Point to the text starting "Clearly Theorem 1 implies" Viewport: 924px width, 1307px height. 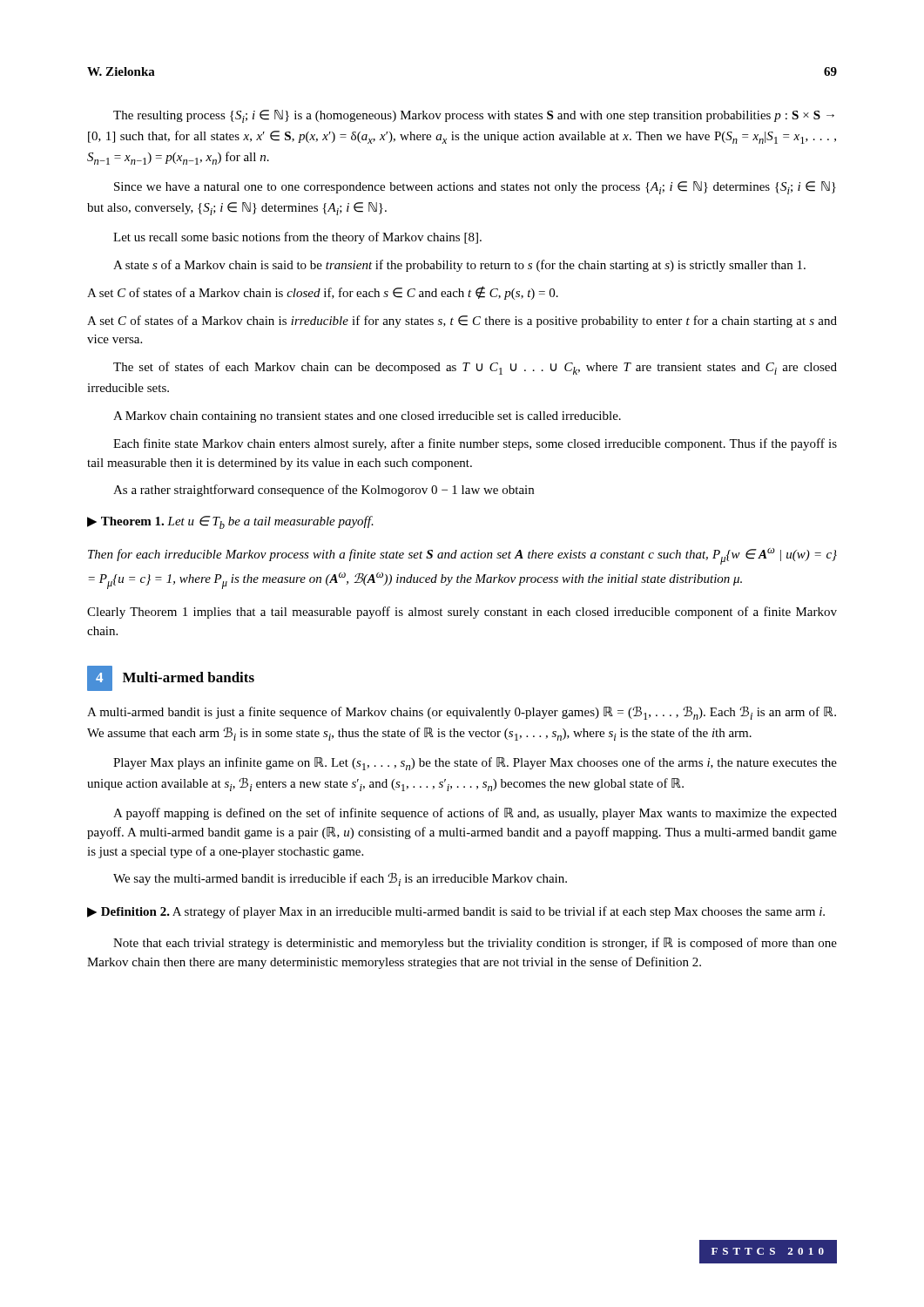point(462,622)
